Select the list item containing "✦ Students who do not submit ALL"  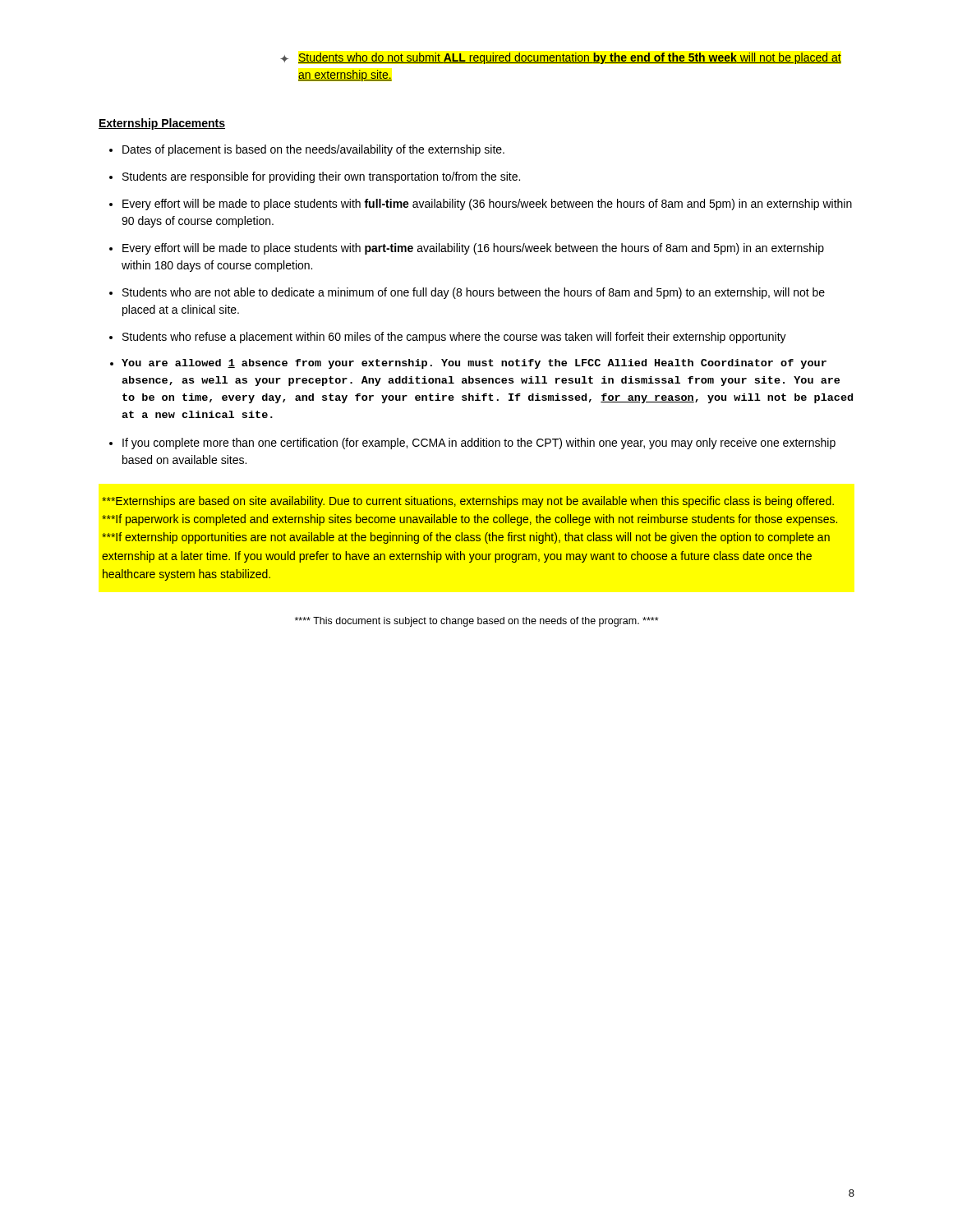click(567, 67)
